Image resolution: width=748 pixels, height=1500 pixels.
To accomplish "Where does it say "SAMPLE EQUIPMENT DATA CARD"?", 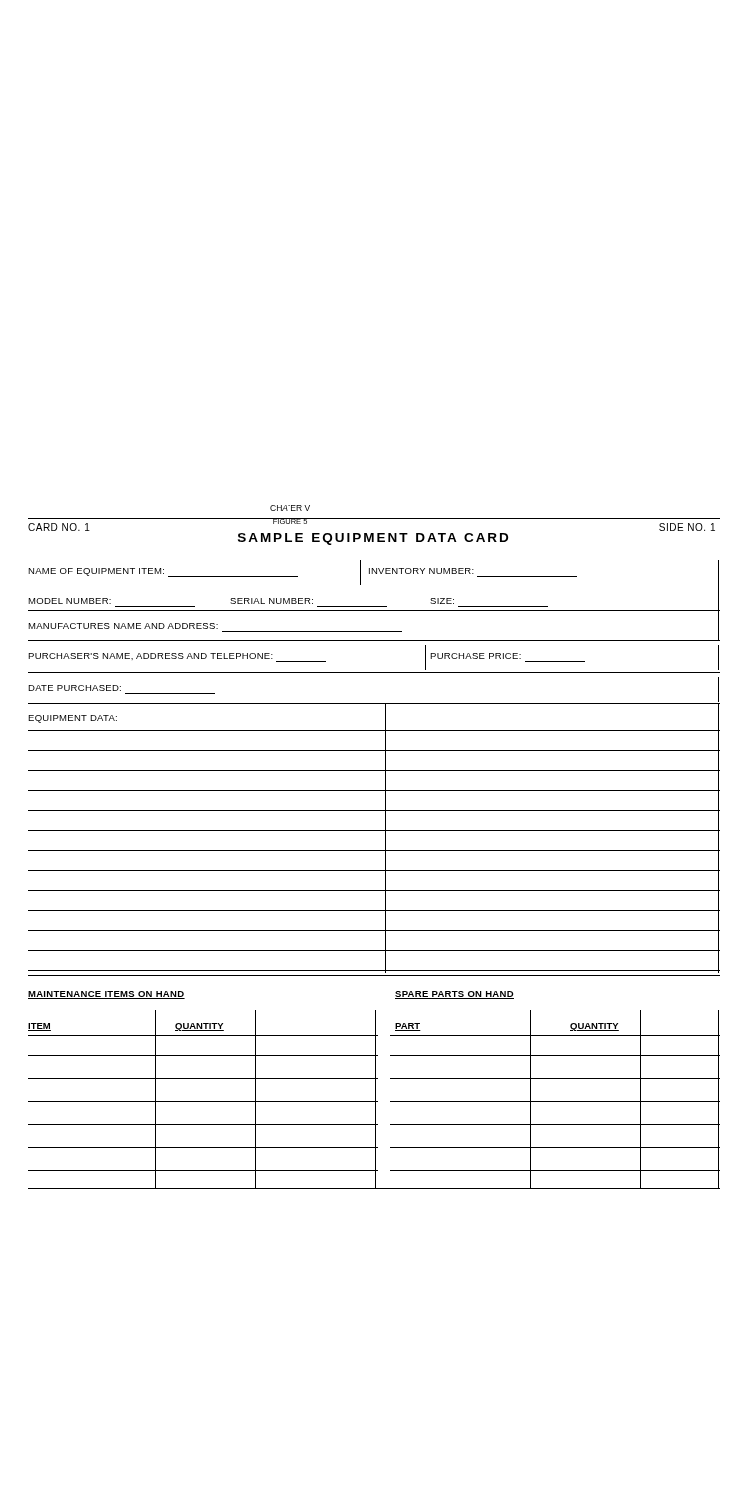I will [374, 537].
